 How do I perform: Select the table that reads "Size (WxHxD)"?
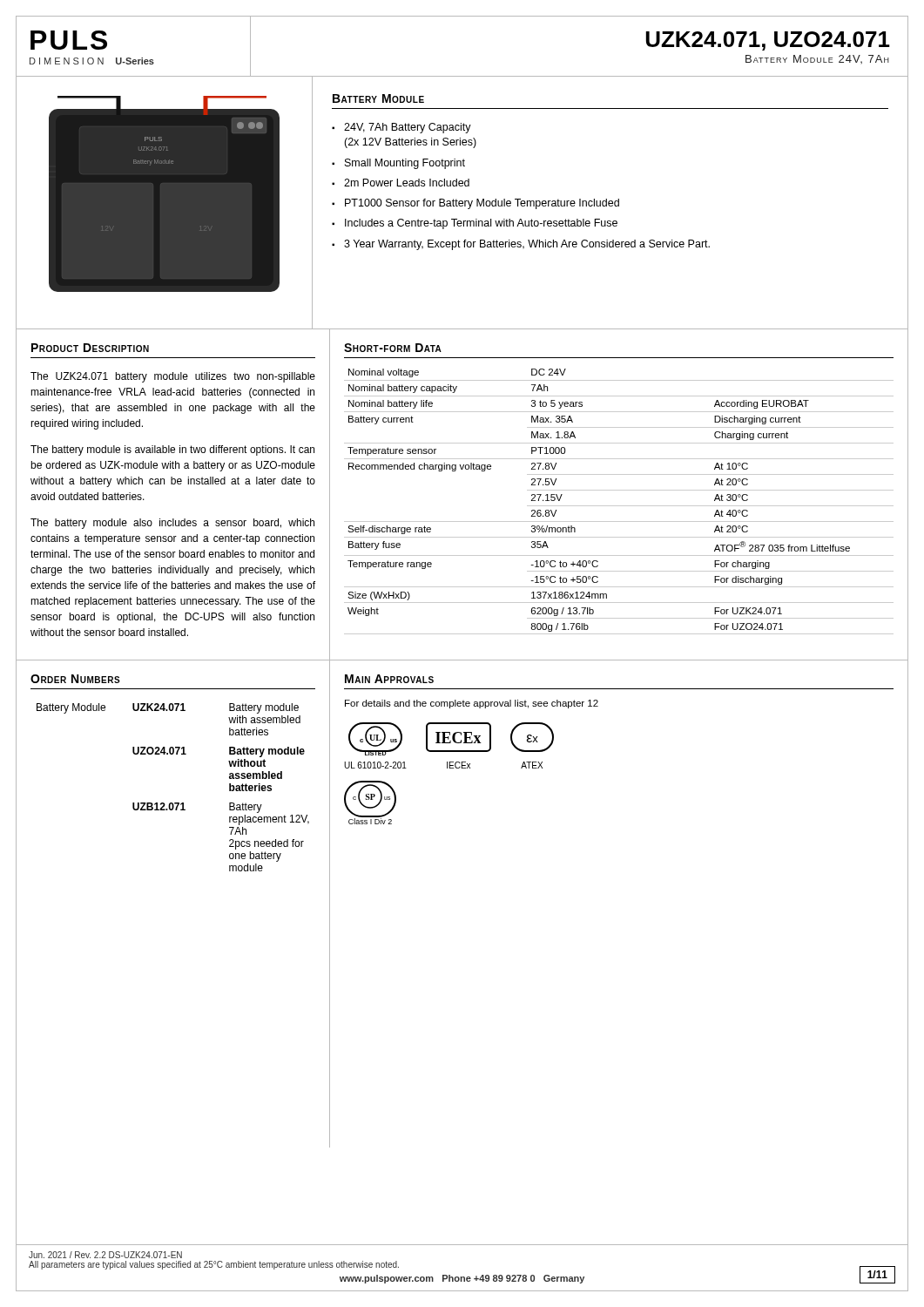point(619,501)
